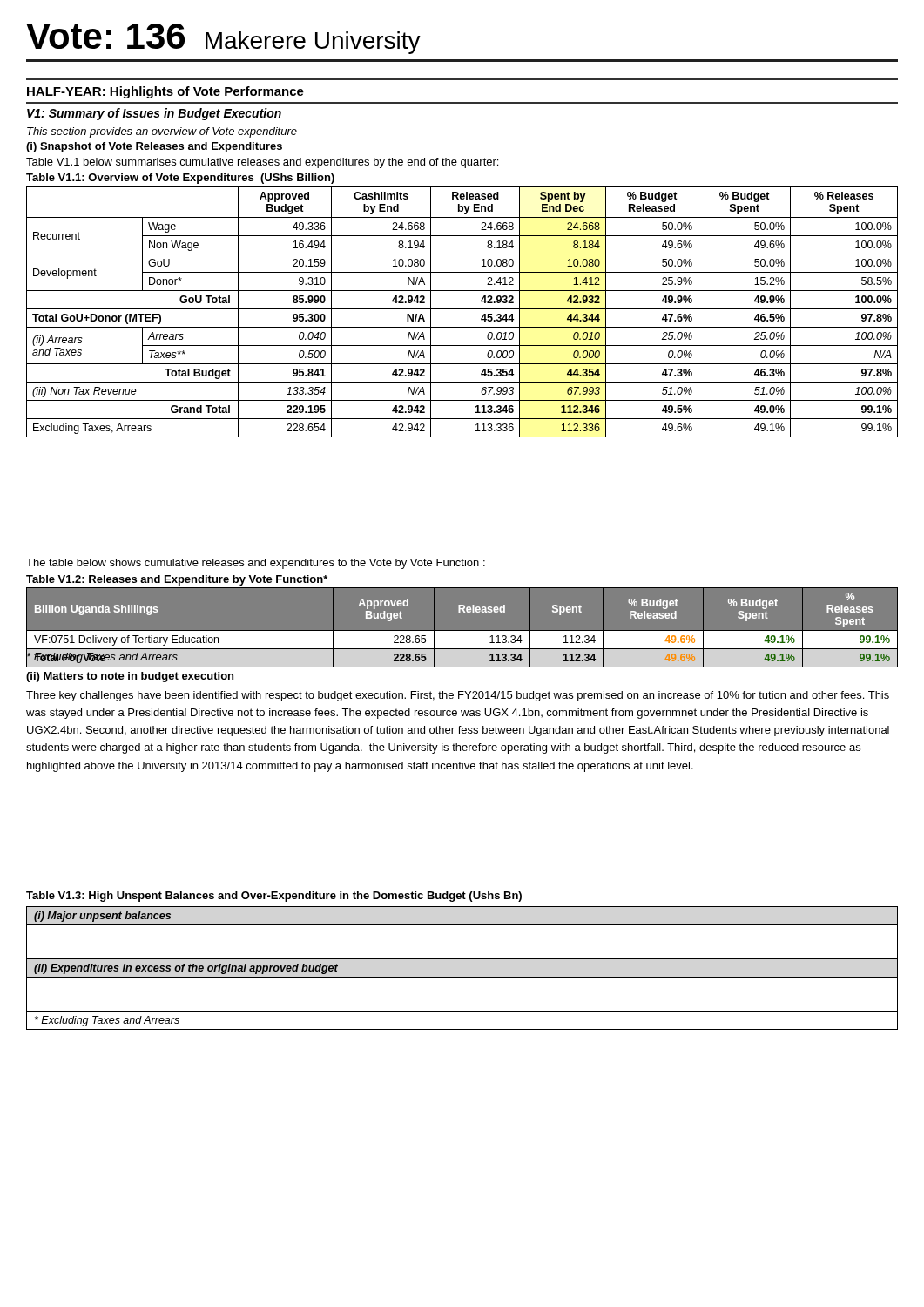Point to the section header beginning "V1: Summary of Issues"
The image size is (924, 1307).
(154, 113)
